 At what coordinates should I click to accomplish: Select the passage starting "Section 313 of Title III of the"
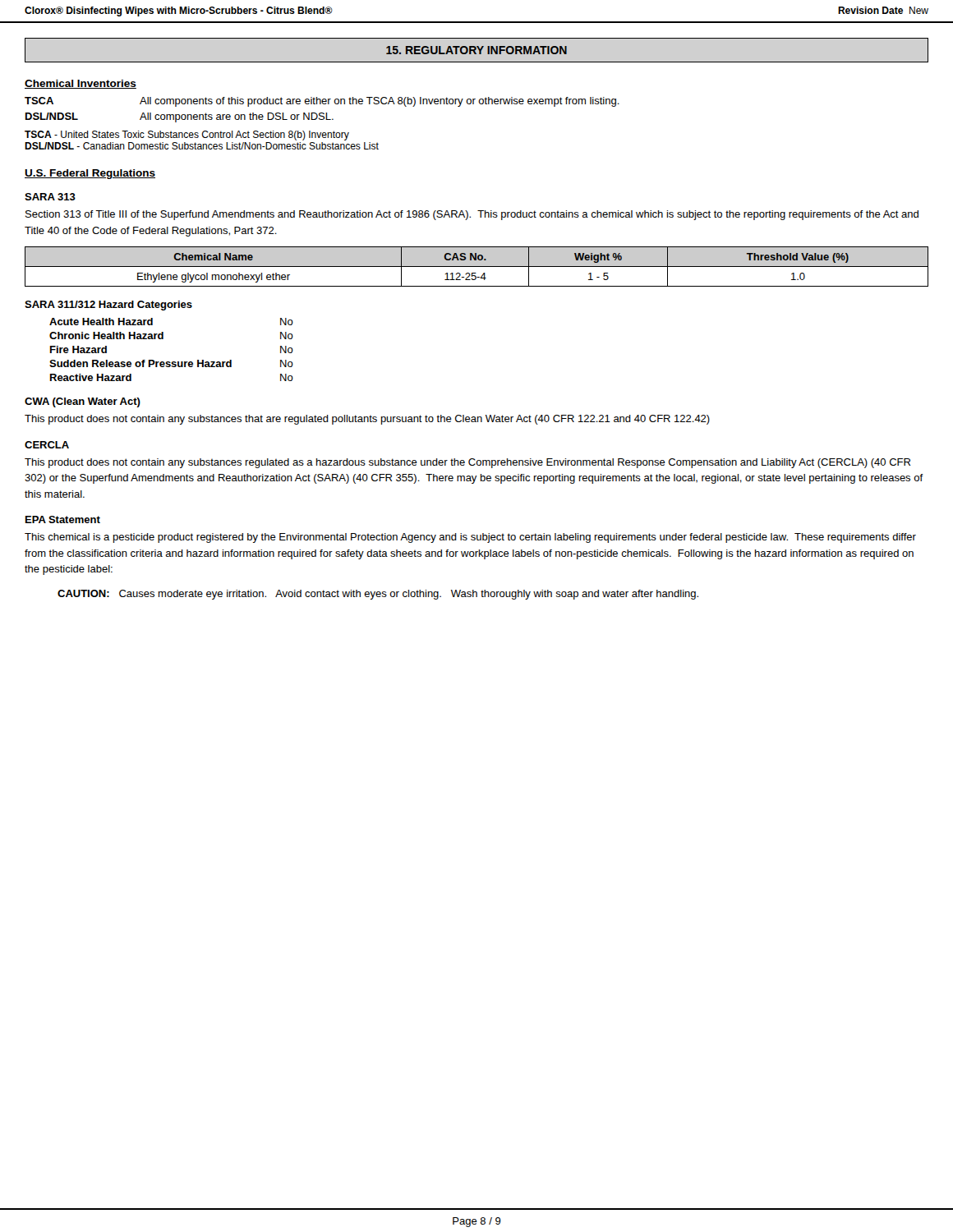pyautogui.click(x=472, y=222)
